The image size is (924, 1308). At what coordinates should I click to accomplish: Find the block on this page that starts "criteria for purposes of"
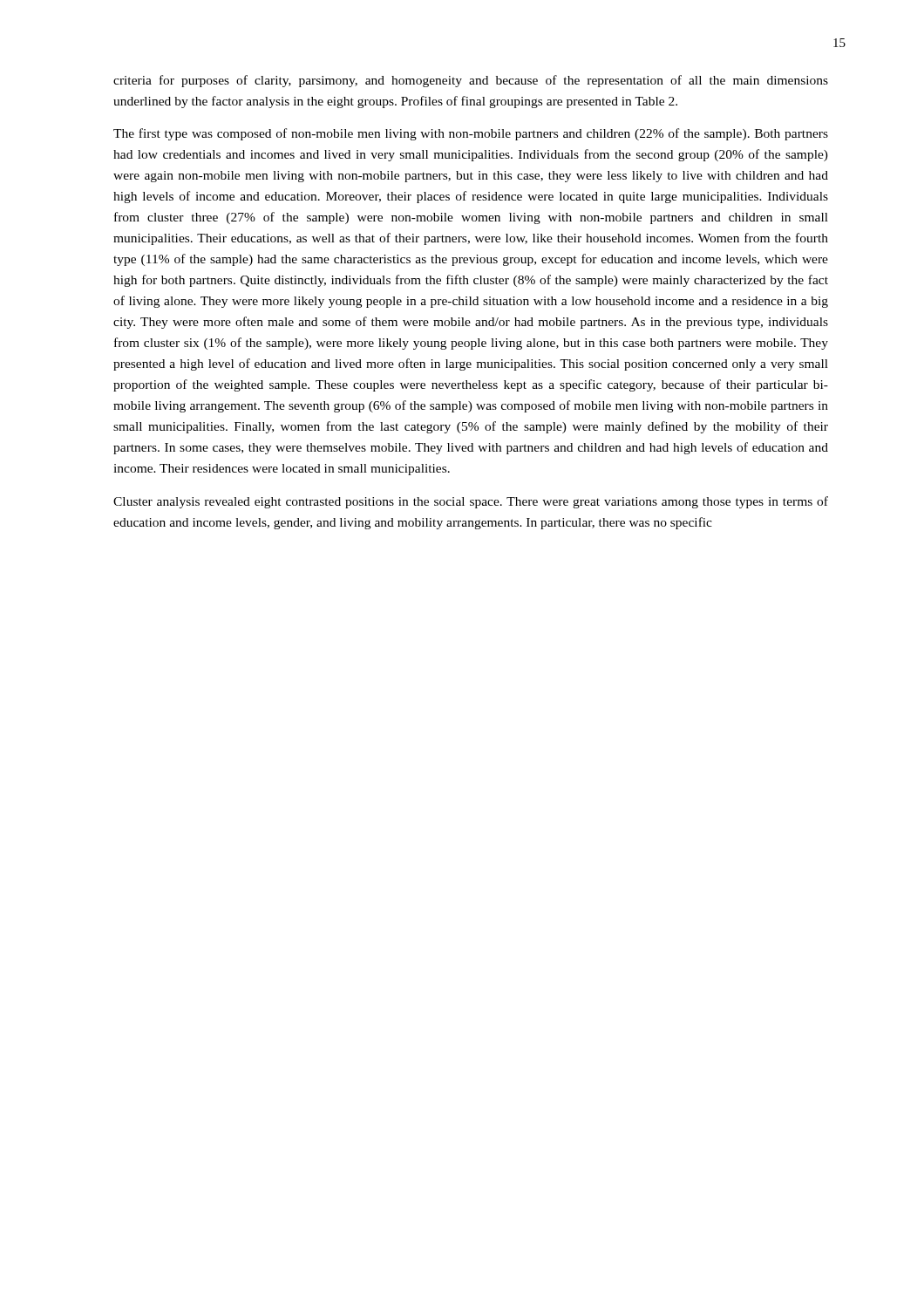pyautogui.click(x=471, y=90)
